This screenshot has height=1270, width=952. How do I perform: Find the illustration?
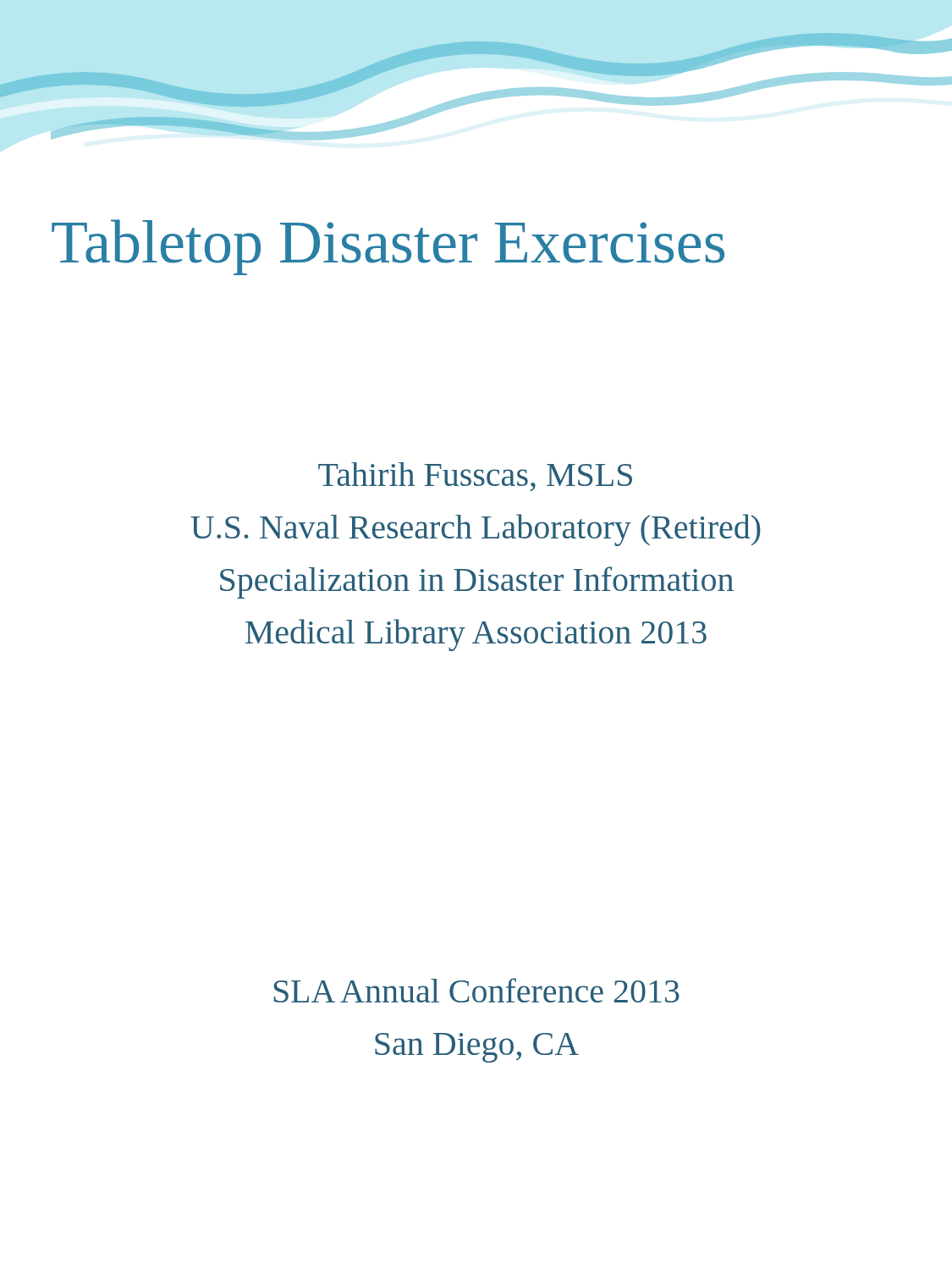click(476, 93)
